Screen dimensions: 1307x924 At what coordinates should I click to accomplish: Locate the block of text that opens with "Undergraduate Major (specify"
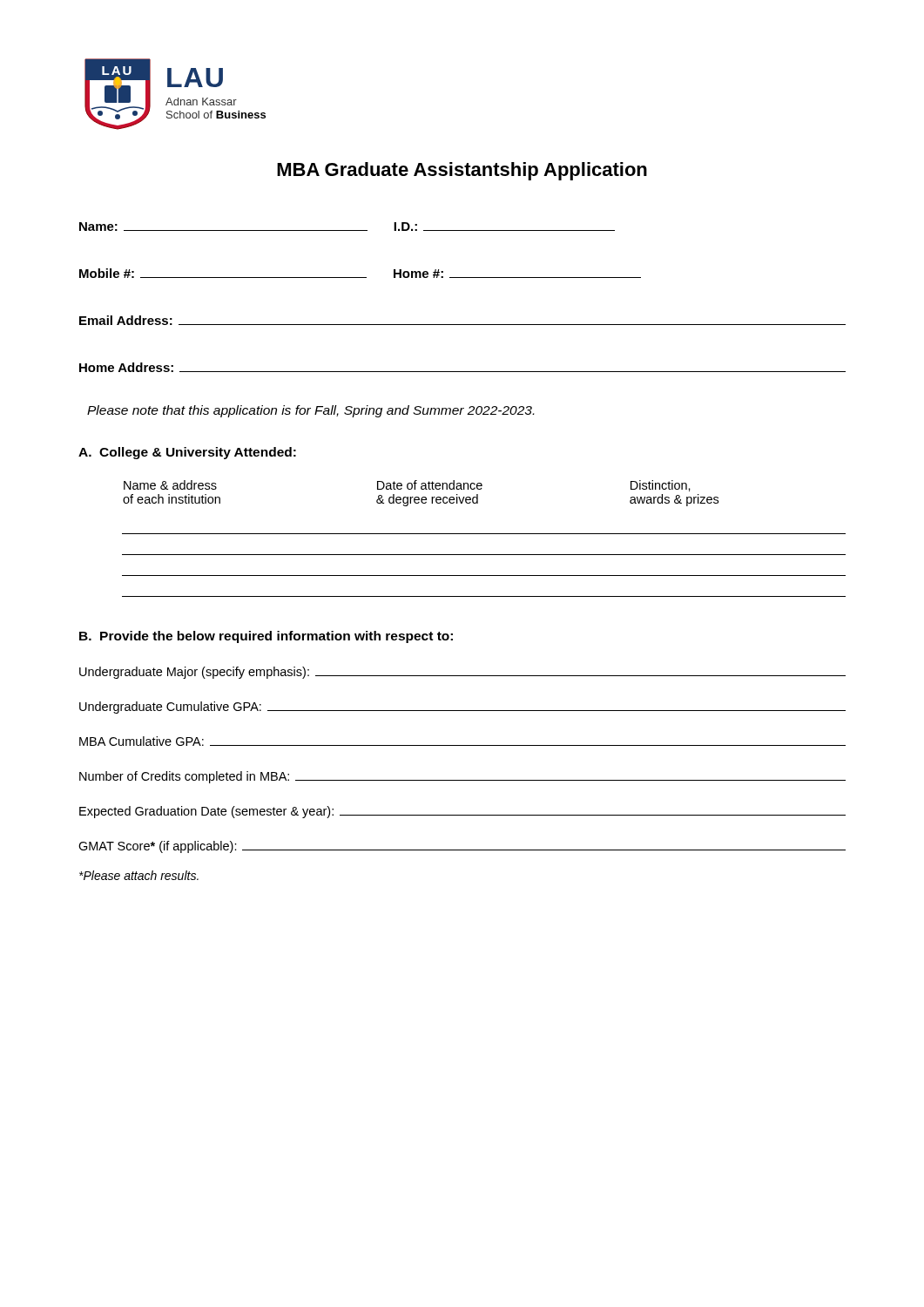click(x=462, y=669)
